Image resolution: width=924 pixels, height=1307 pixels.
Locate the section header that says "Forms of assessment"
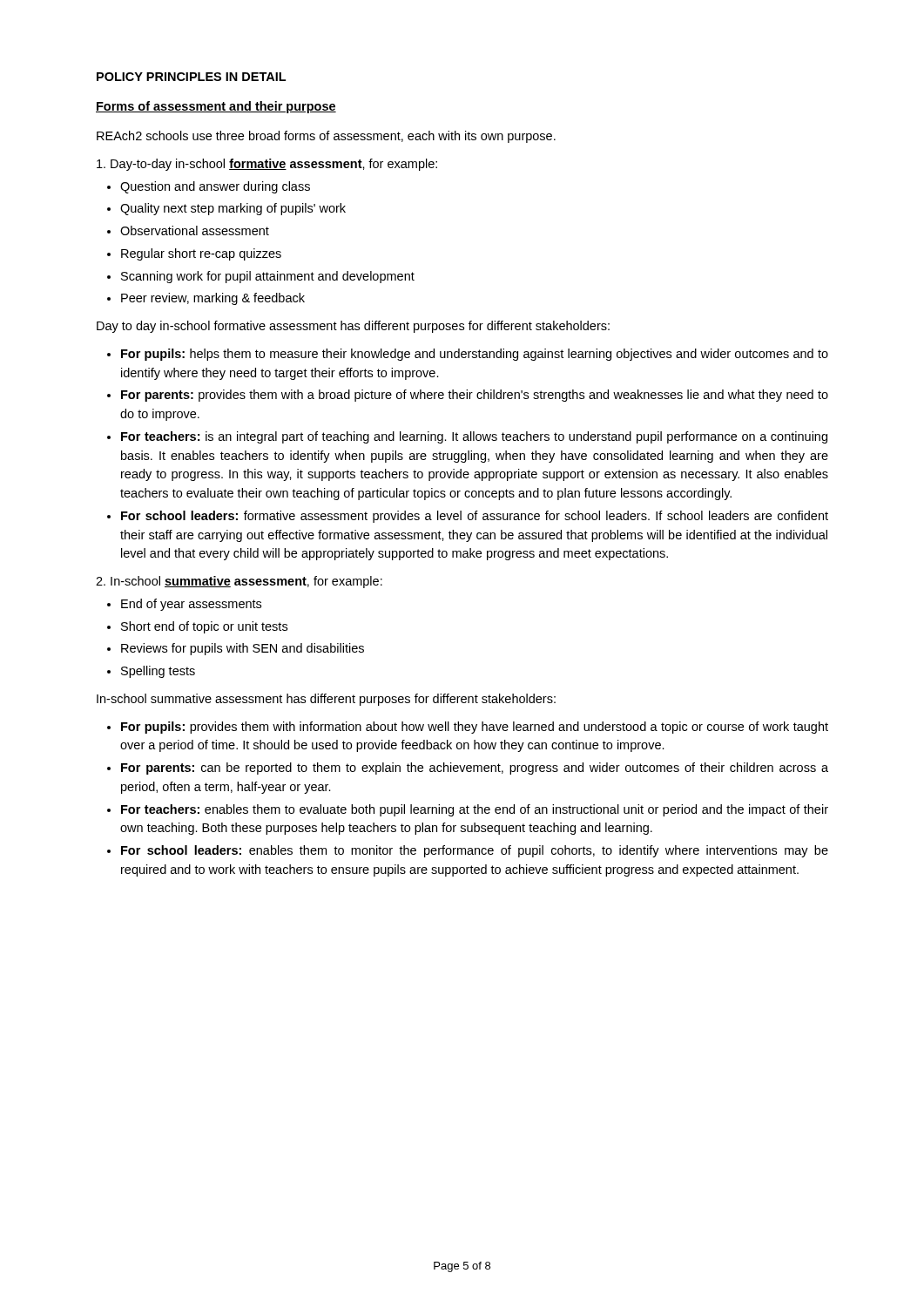tap(216, 106)
